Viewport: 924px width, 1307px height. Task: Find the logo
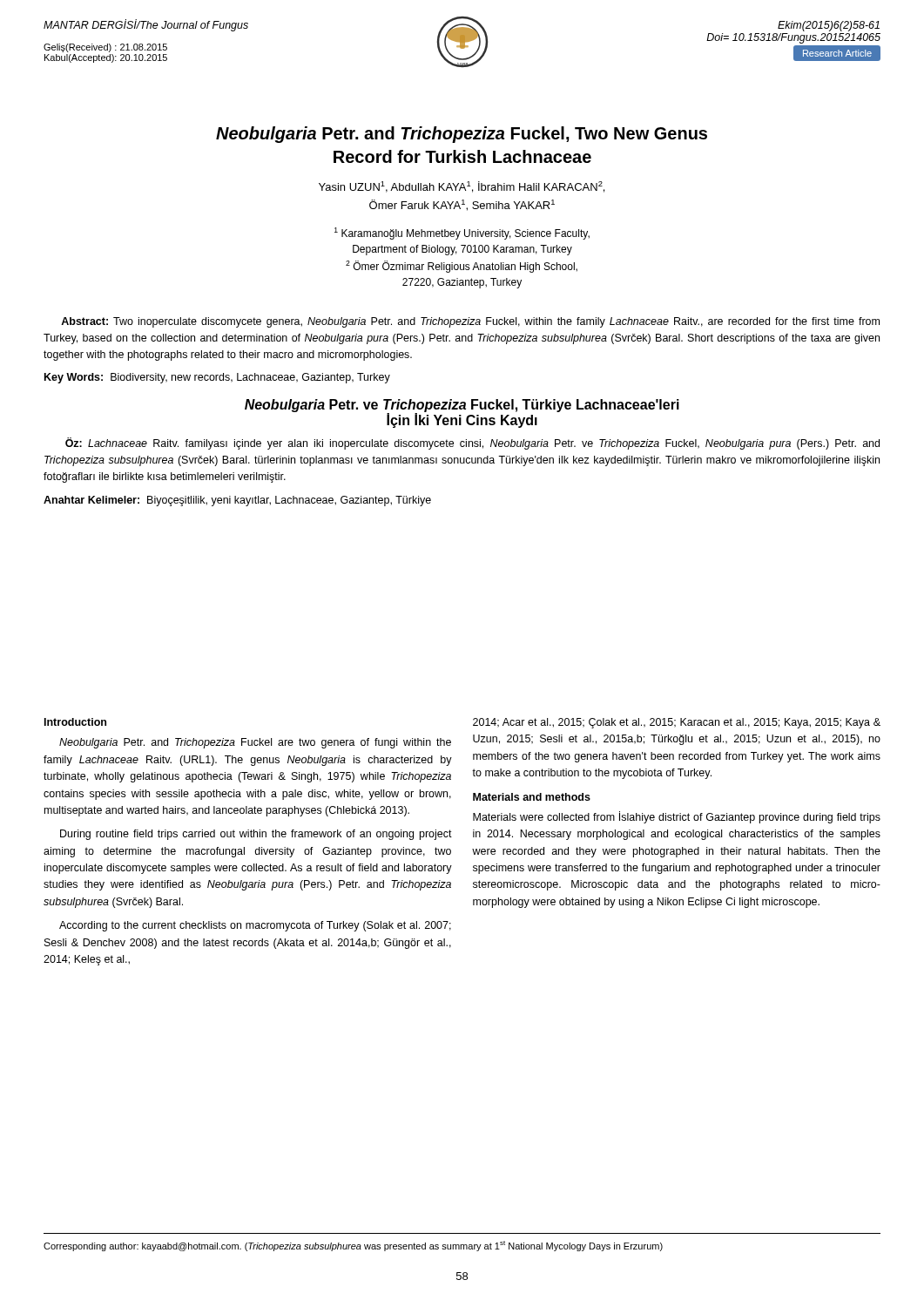click(x=462, y=48)
